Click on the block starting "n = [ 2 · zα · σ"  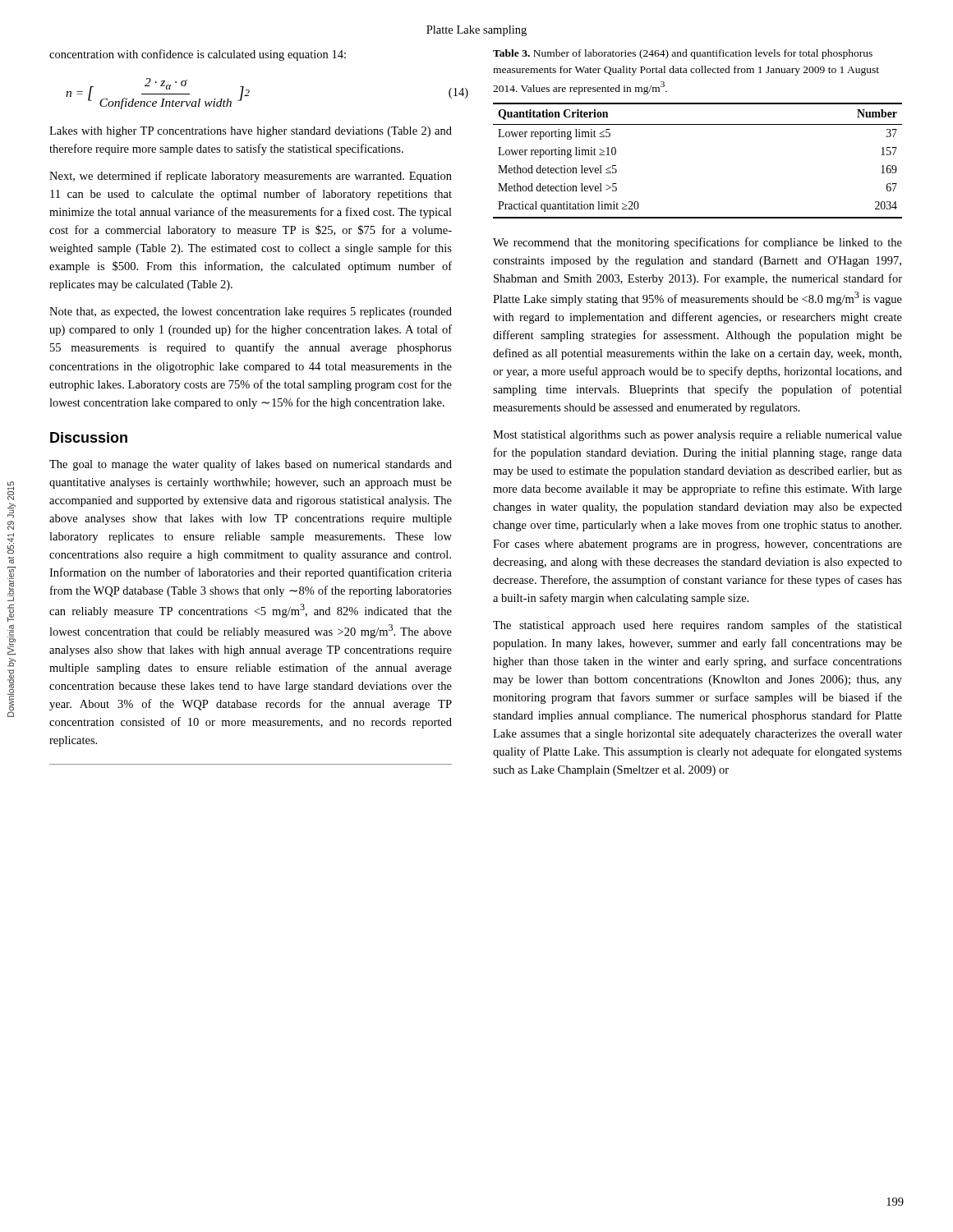pos(259,92)
